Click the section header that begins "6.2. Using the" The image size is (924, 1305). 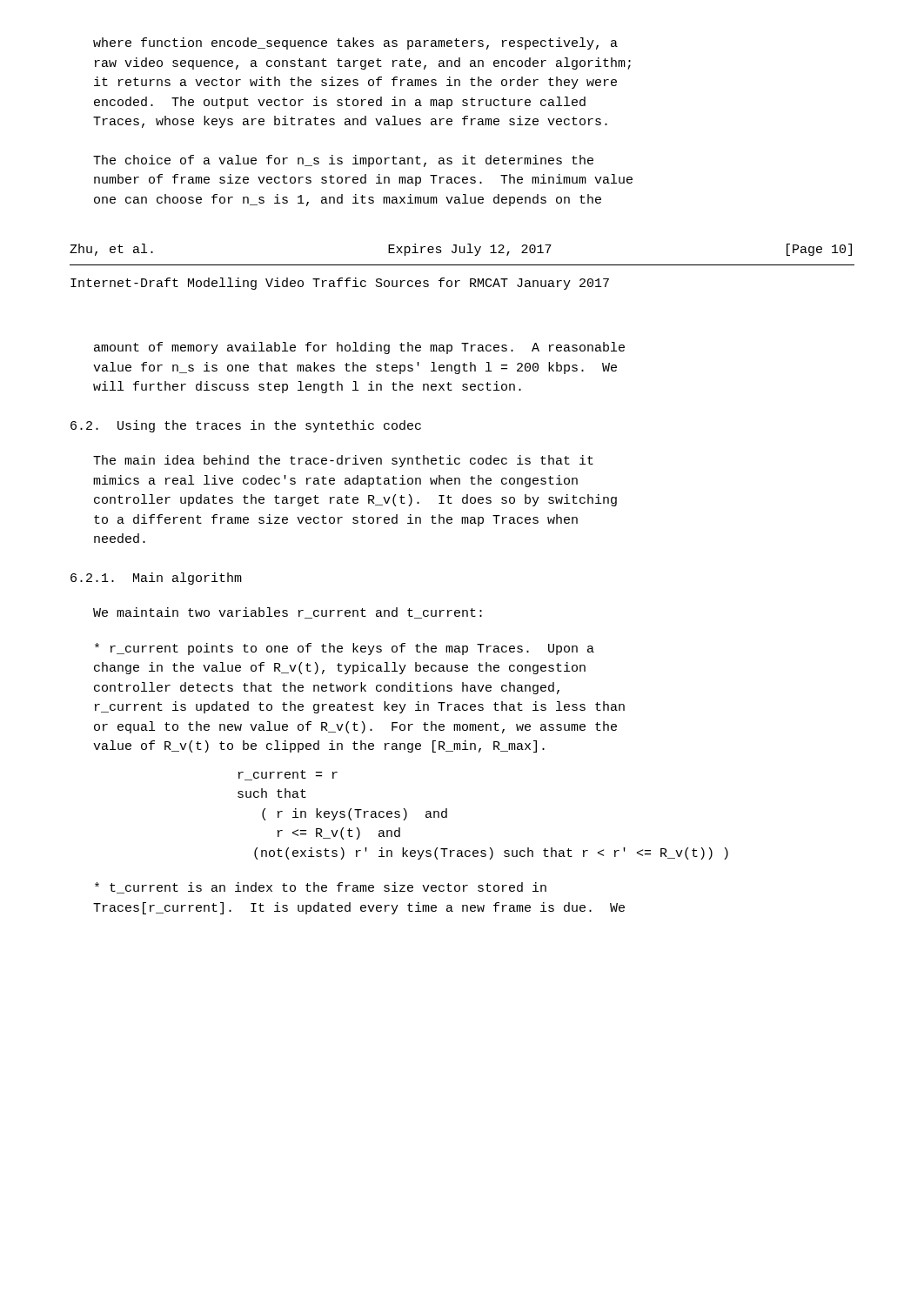click(x=246, y=426)
